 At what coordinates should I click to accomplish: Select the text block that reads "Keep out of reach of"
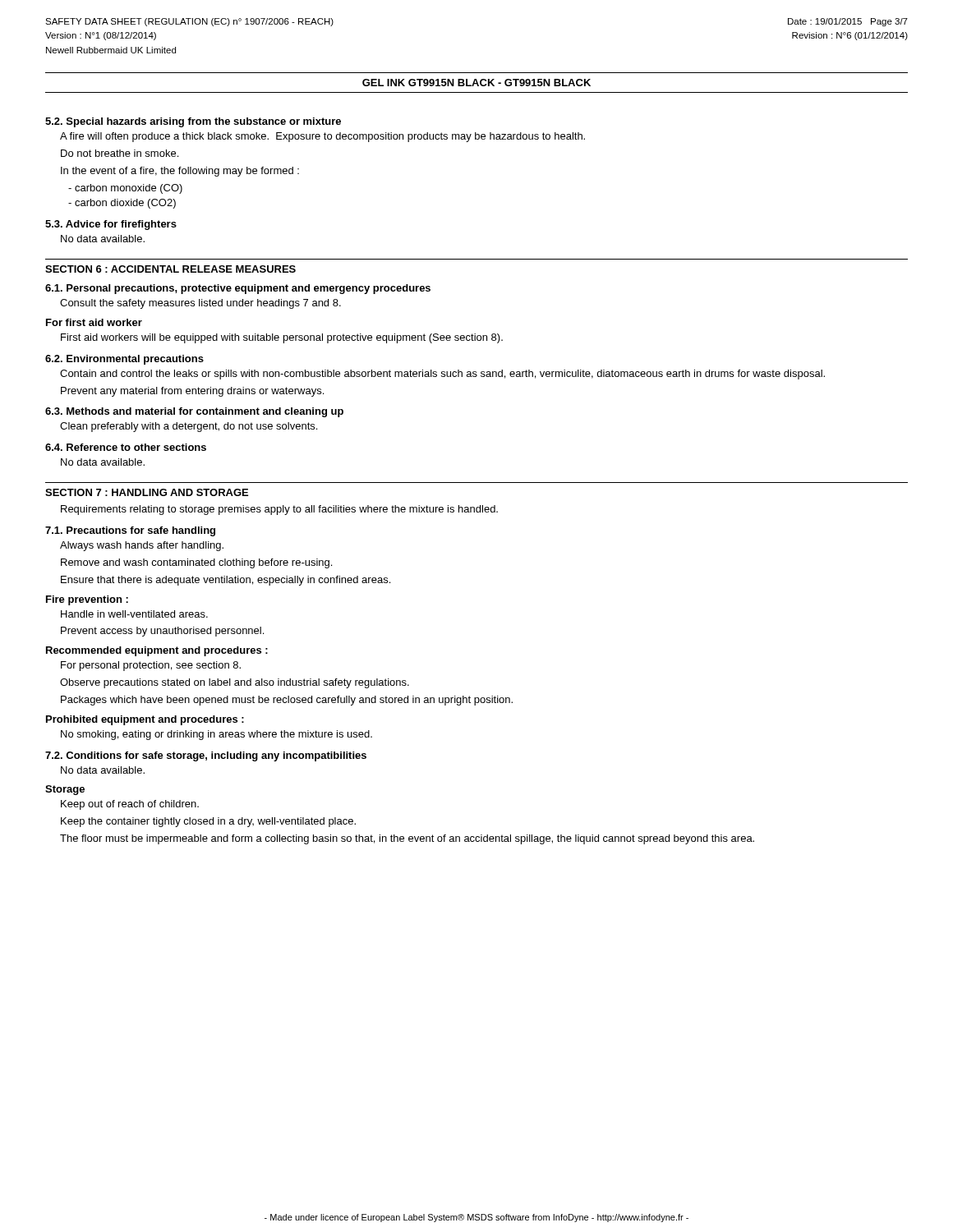[130, 804]
